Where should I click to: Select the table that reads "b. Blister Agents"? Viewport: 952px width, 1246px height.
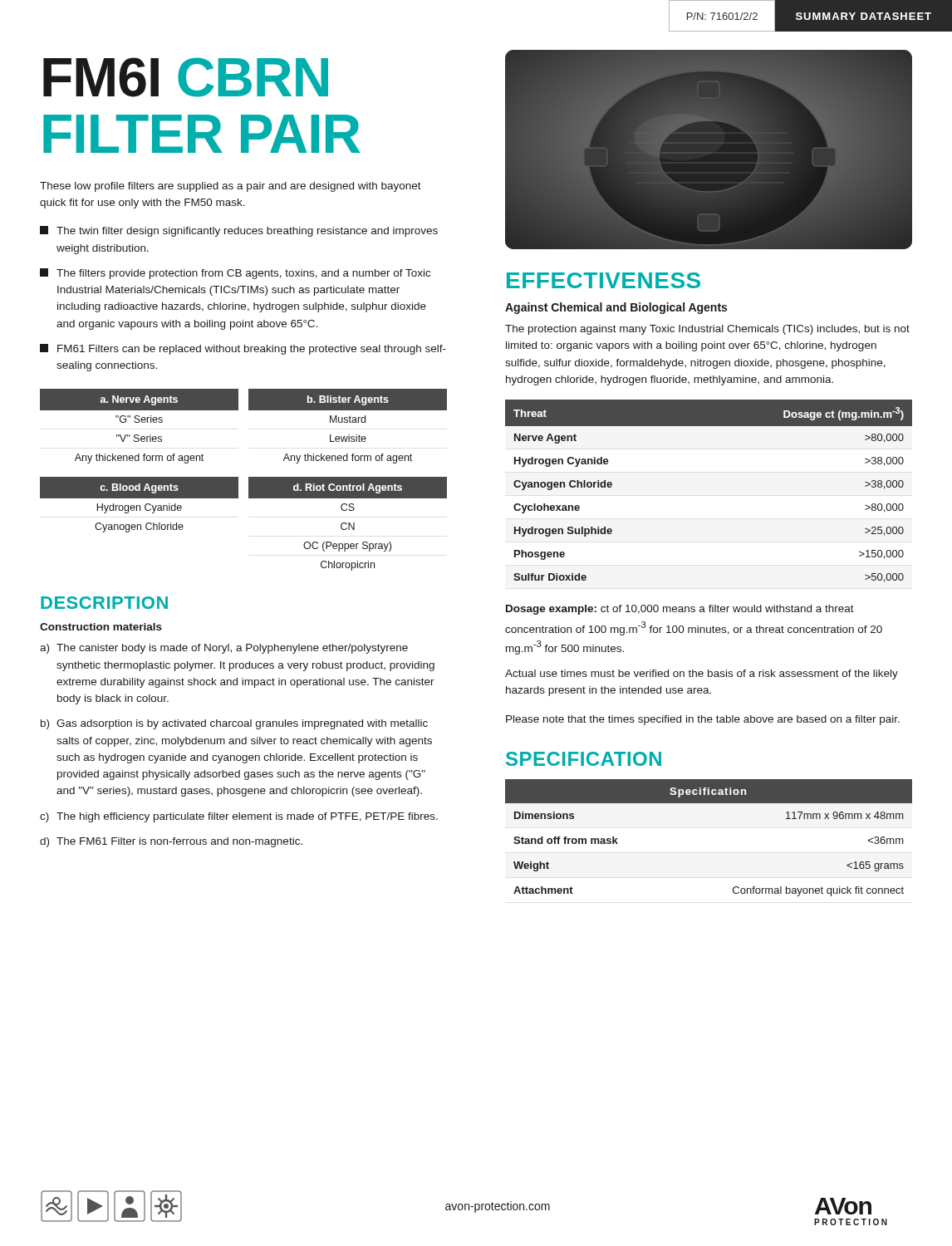pos(348,428)
